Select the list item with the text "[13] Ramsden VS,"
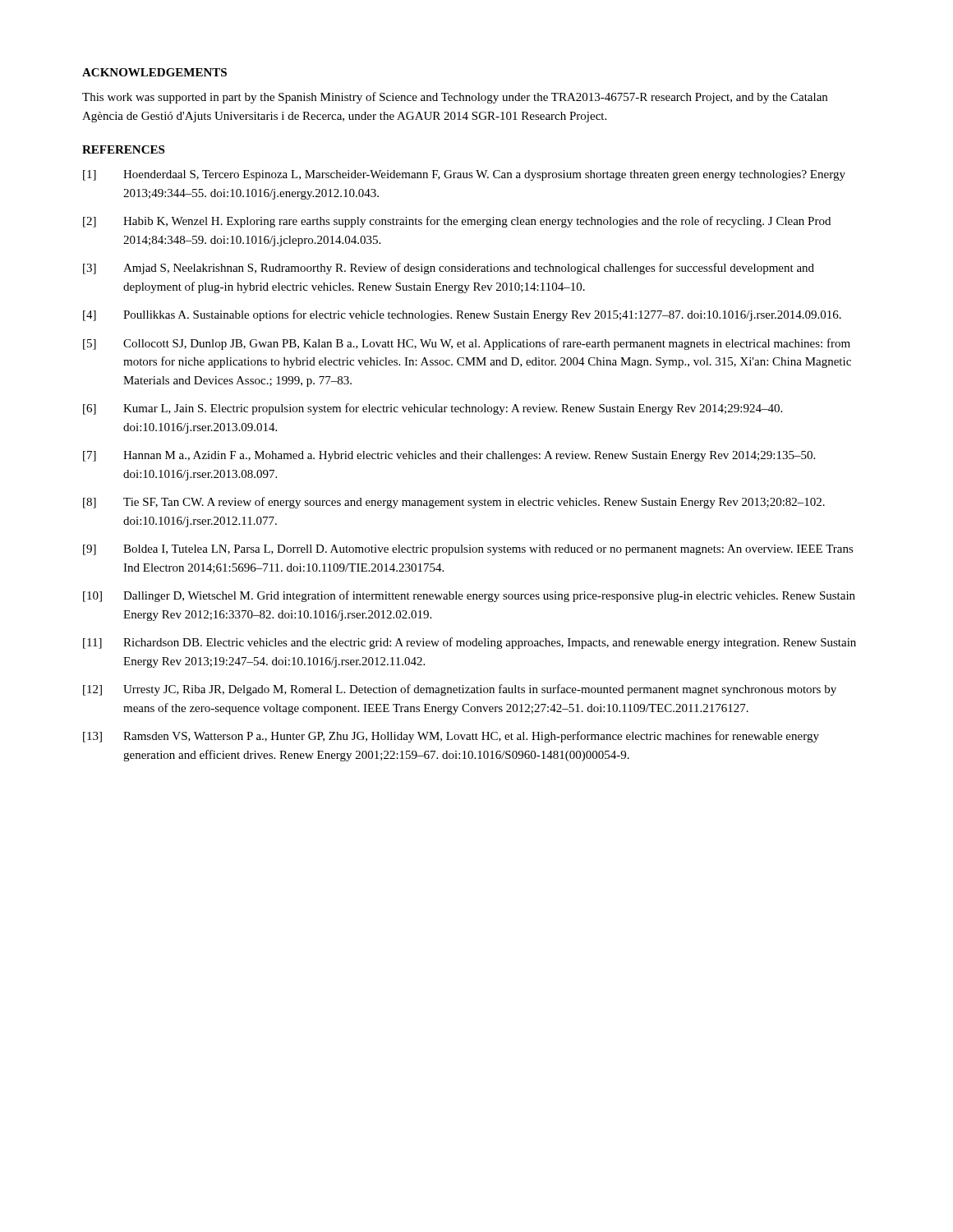The width and height of the screenshot is (953, 1232). coord(476,745)
